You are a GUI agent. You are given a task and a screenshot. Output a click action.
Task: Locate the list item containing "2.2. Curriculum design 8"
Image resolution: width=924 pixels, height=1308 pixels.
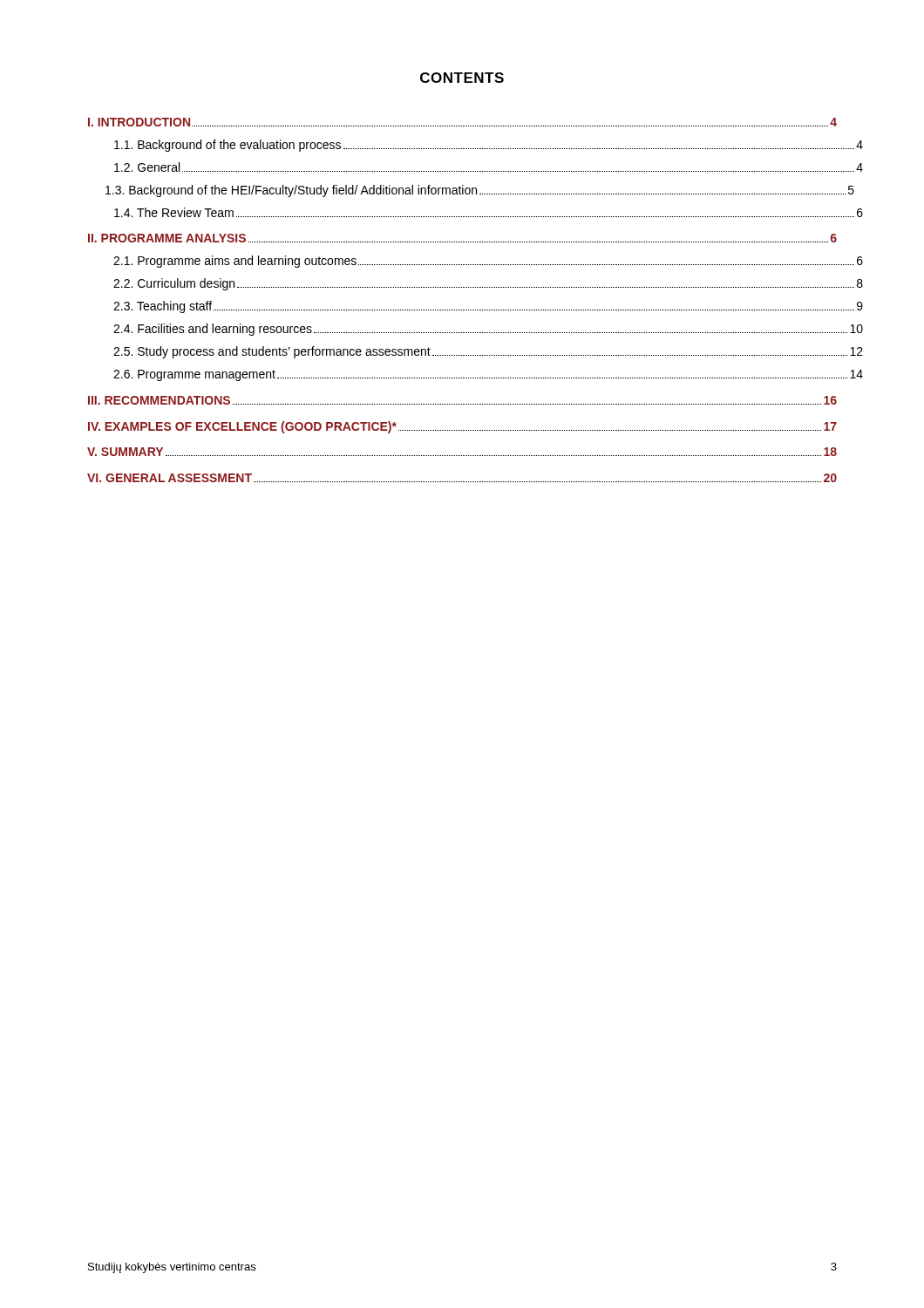coord(488,284)
